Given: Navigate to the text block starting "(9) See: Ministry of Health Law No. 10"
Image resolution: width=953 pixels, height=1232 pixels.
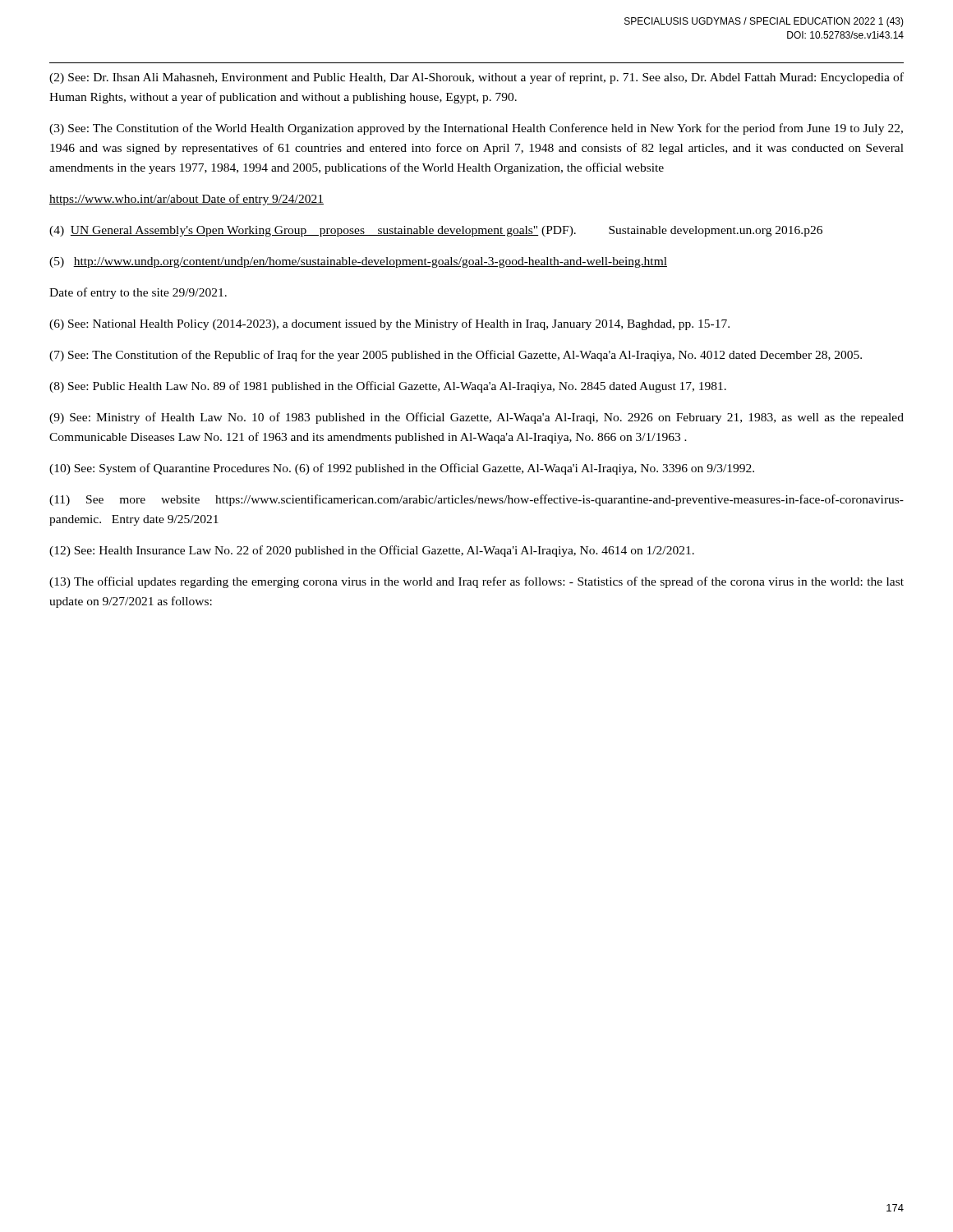Looking at the screenshot, I should point(476,427).
